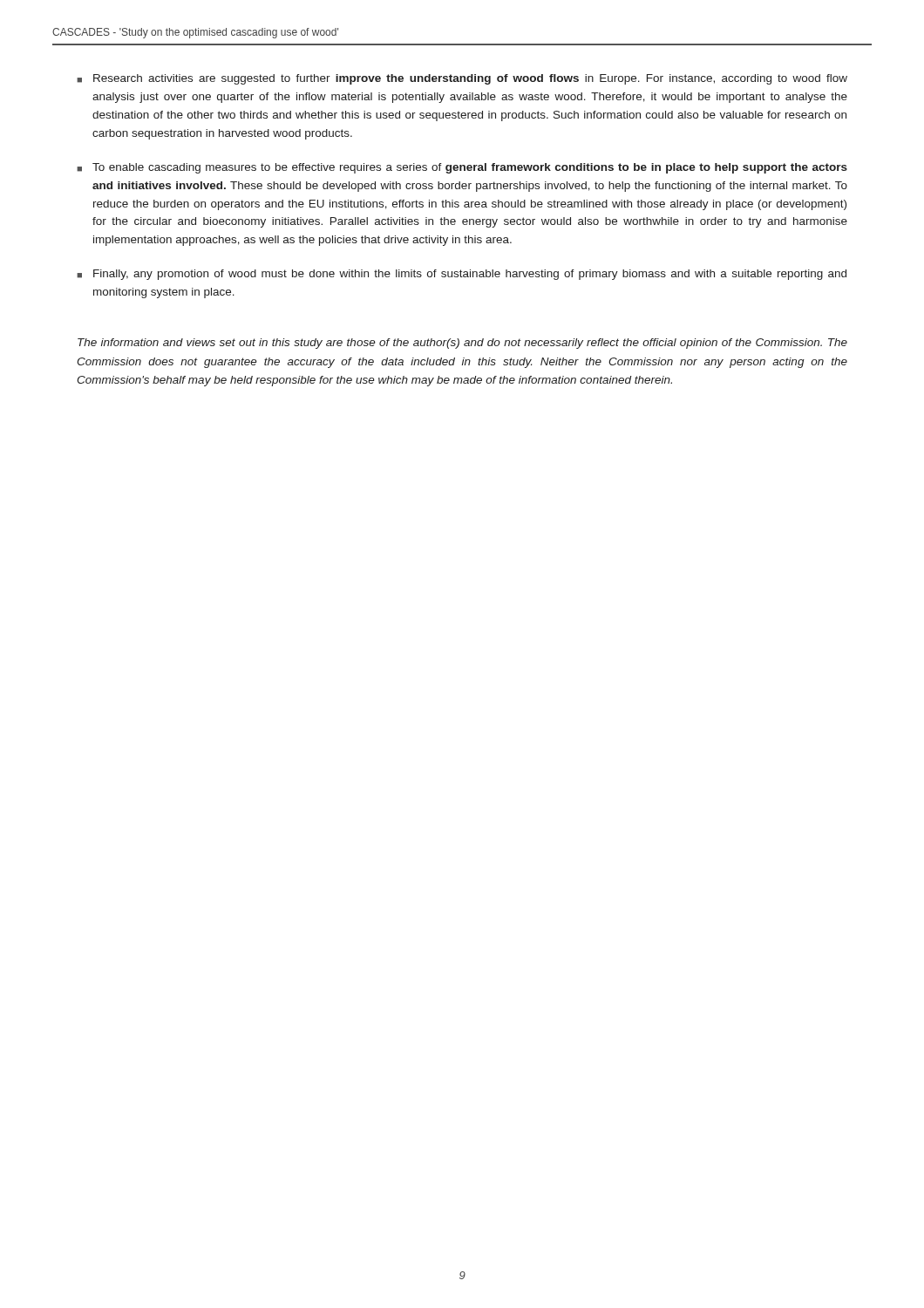Point to the region starting "■ Research activities are suggested"

pos(462,106)
